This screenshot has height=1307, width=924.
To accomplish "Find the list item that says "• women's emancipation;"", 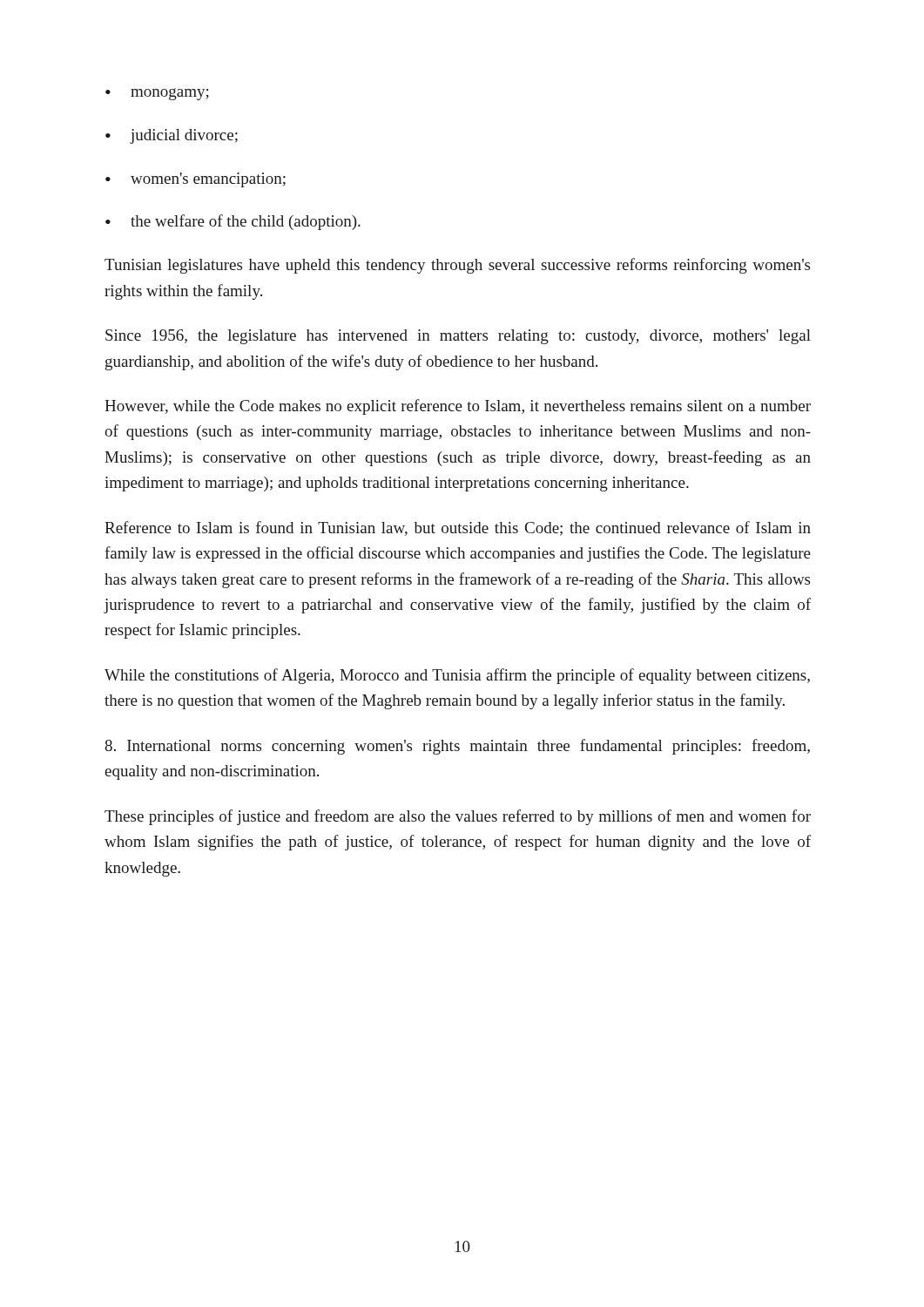I will click(x=196, y=180).
